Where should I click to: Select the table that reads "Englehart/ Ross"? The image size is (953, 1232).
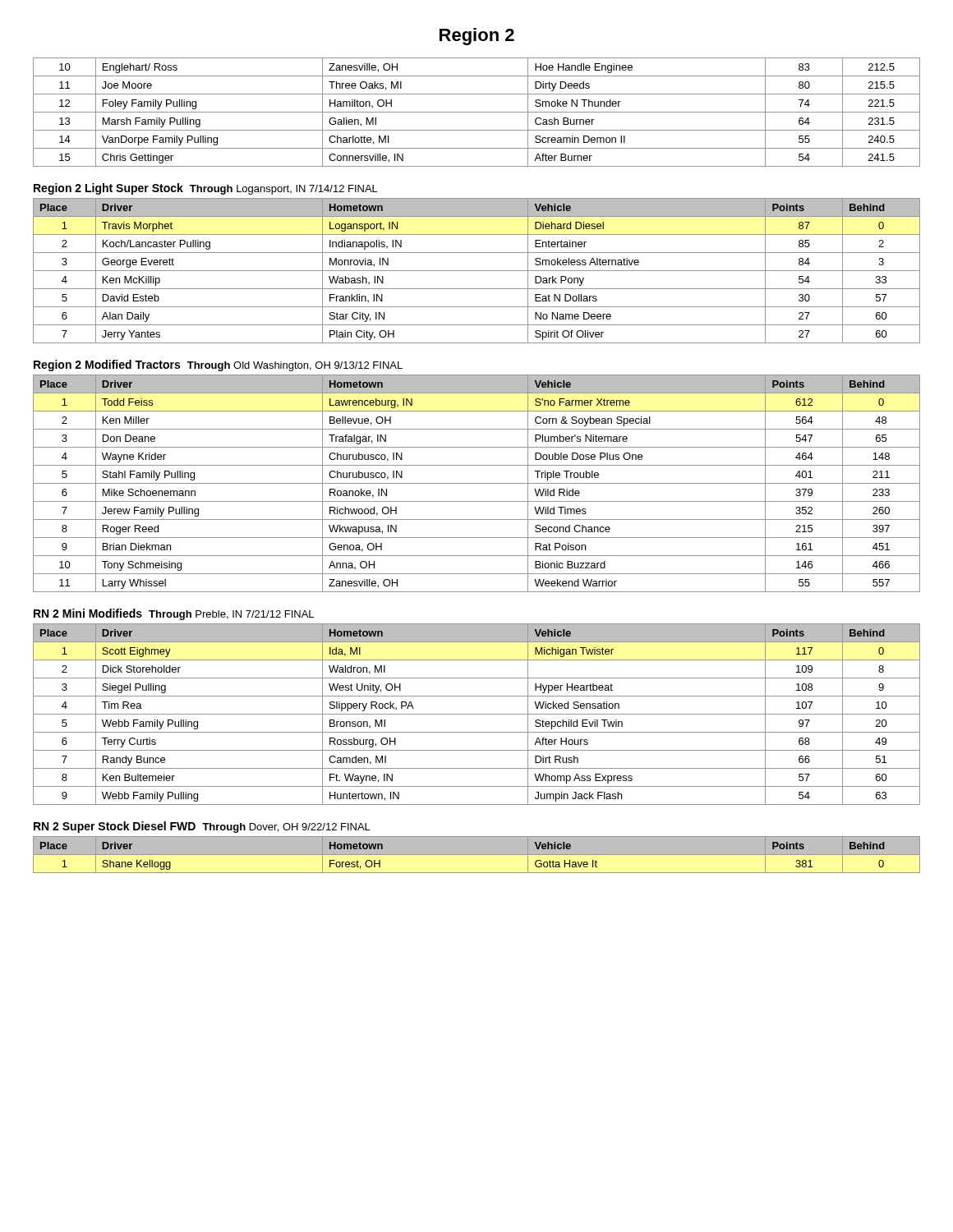click(x=476, y=112)
